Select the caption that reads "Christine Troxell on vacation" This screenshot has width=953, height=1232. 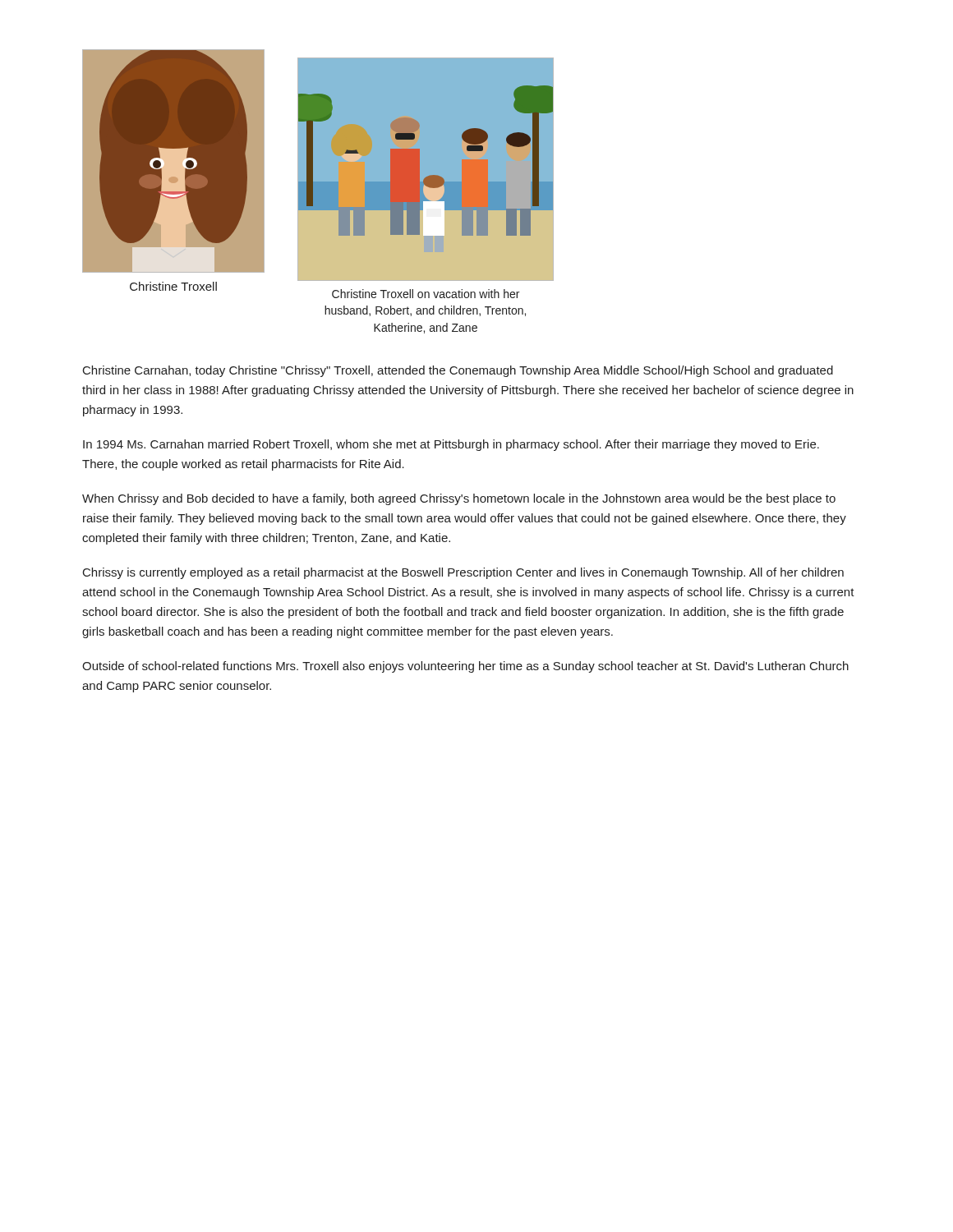coord(426,311)
